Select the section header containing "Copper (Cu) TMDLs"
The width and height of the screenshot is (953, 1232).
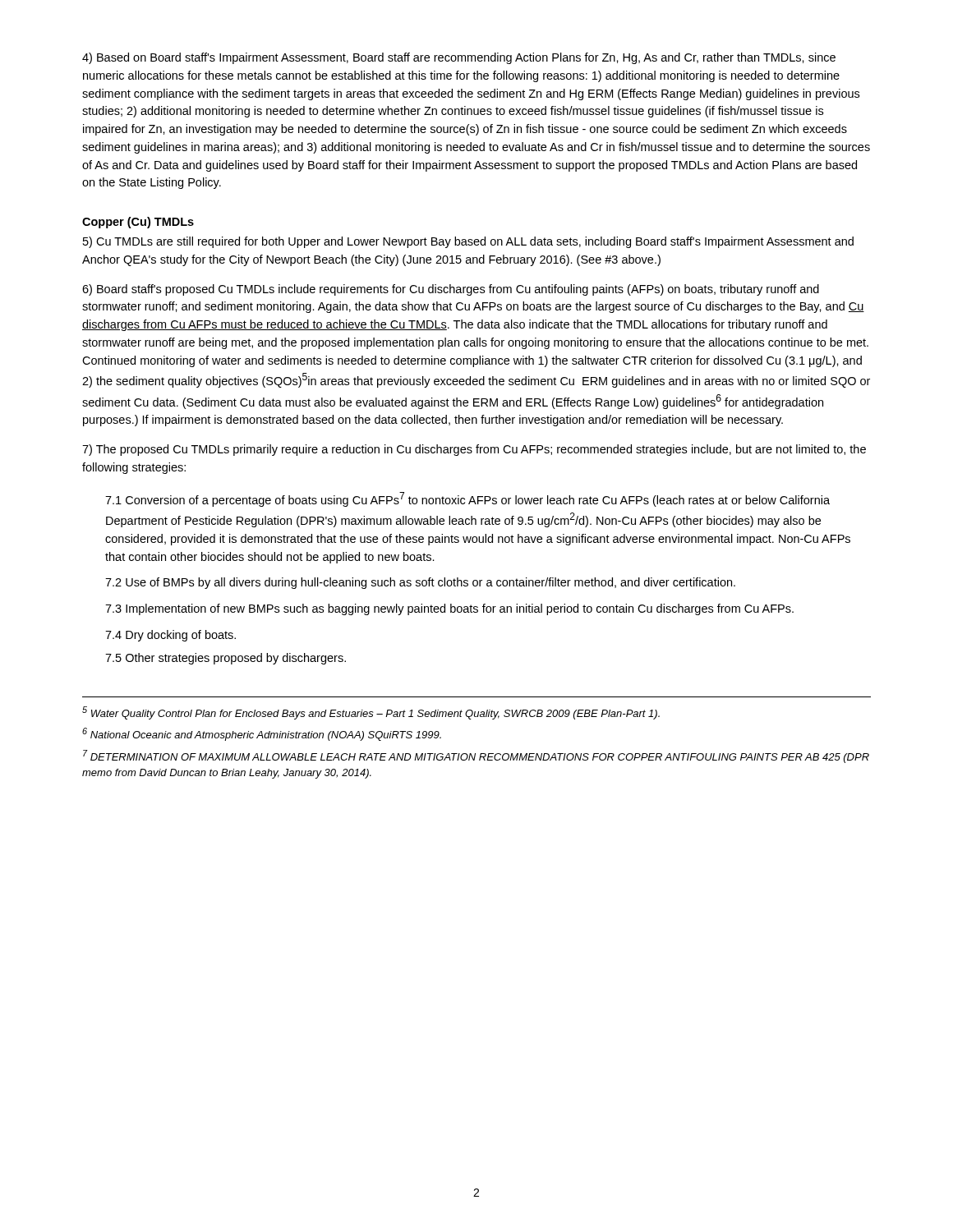pos(138,222)
